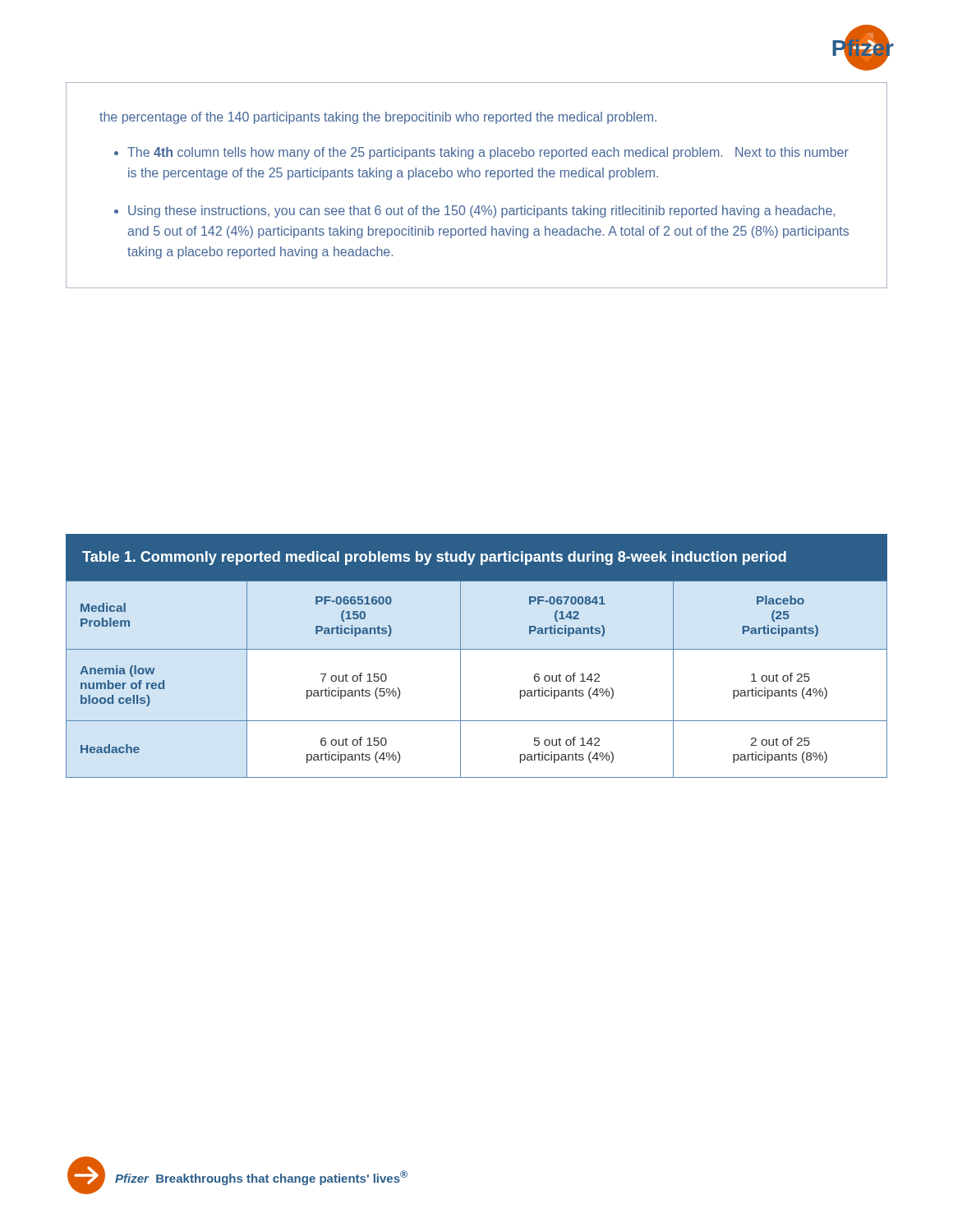Find the element starting "Using these instructions, you can see that"
953x1232 pixels.
pos(488,231)
